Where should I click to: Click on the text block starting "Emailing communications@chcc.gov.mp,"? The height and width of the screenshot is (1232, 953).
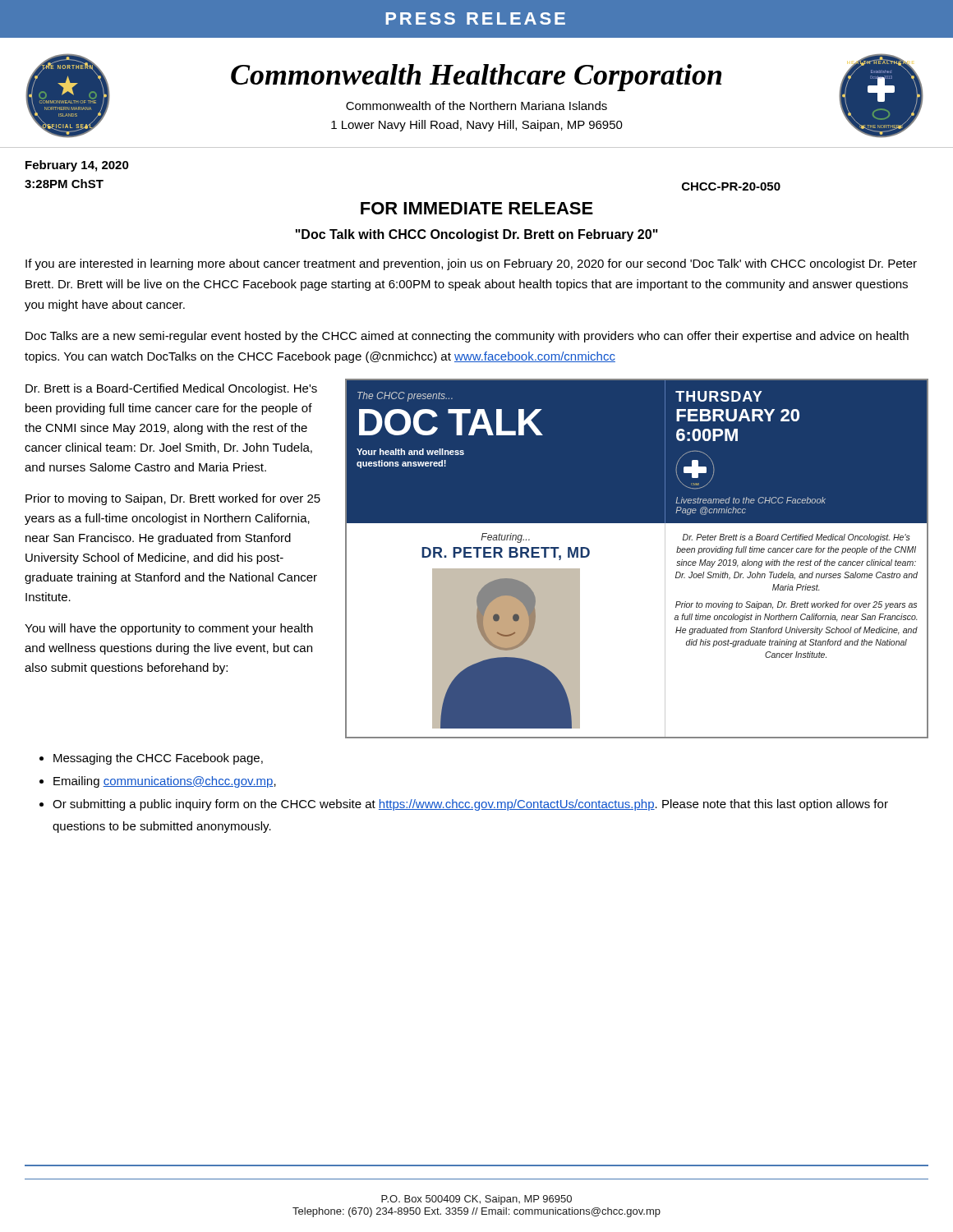pos(165,781)
